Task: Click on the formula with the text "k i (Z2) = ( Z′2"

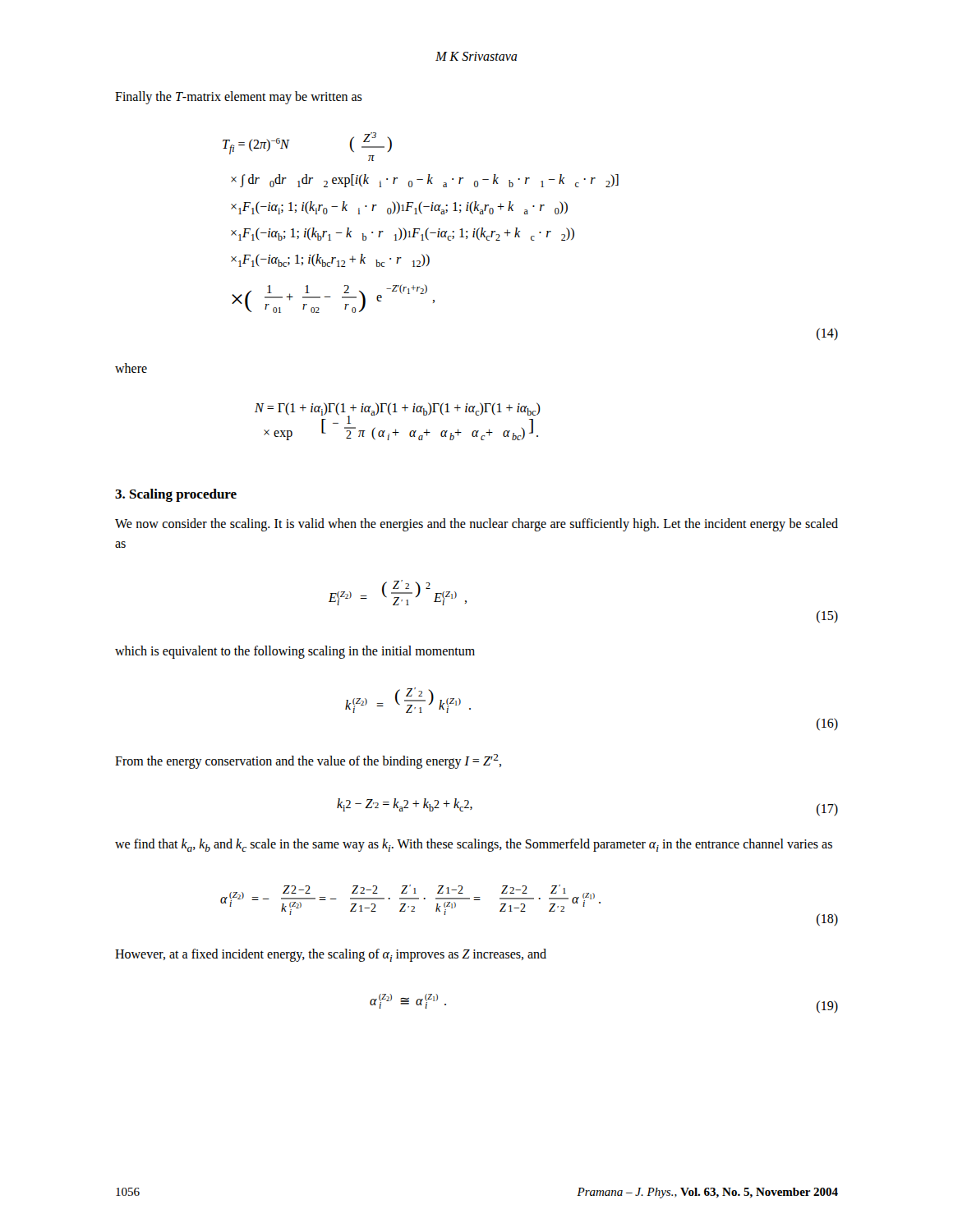Action: click(x=476, y=706)
